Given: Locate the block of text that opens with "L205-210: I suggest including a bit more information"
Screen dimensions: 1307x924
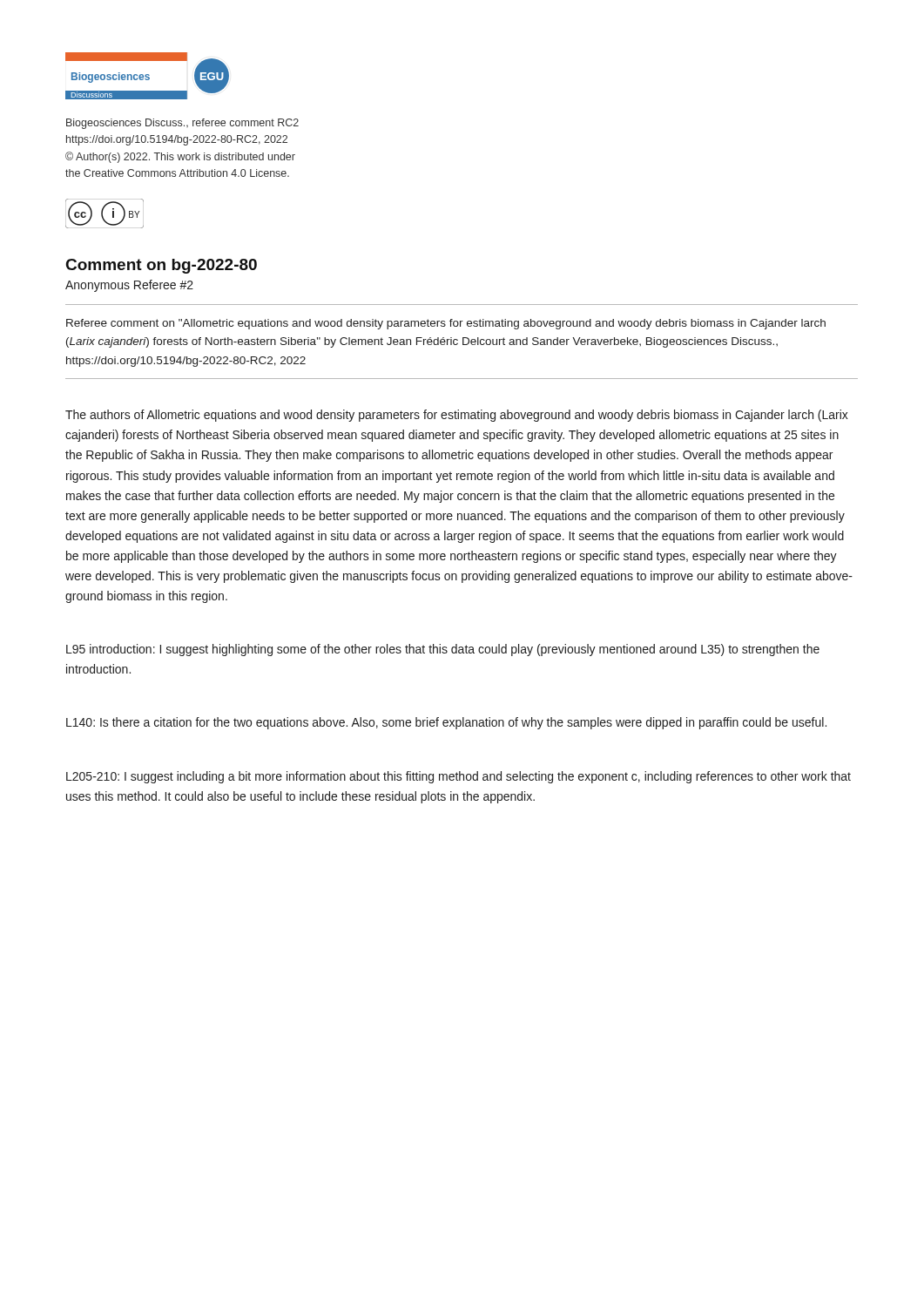Looking at the screenshot, I should (458, 786).
